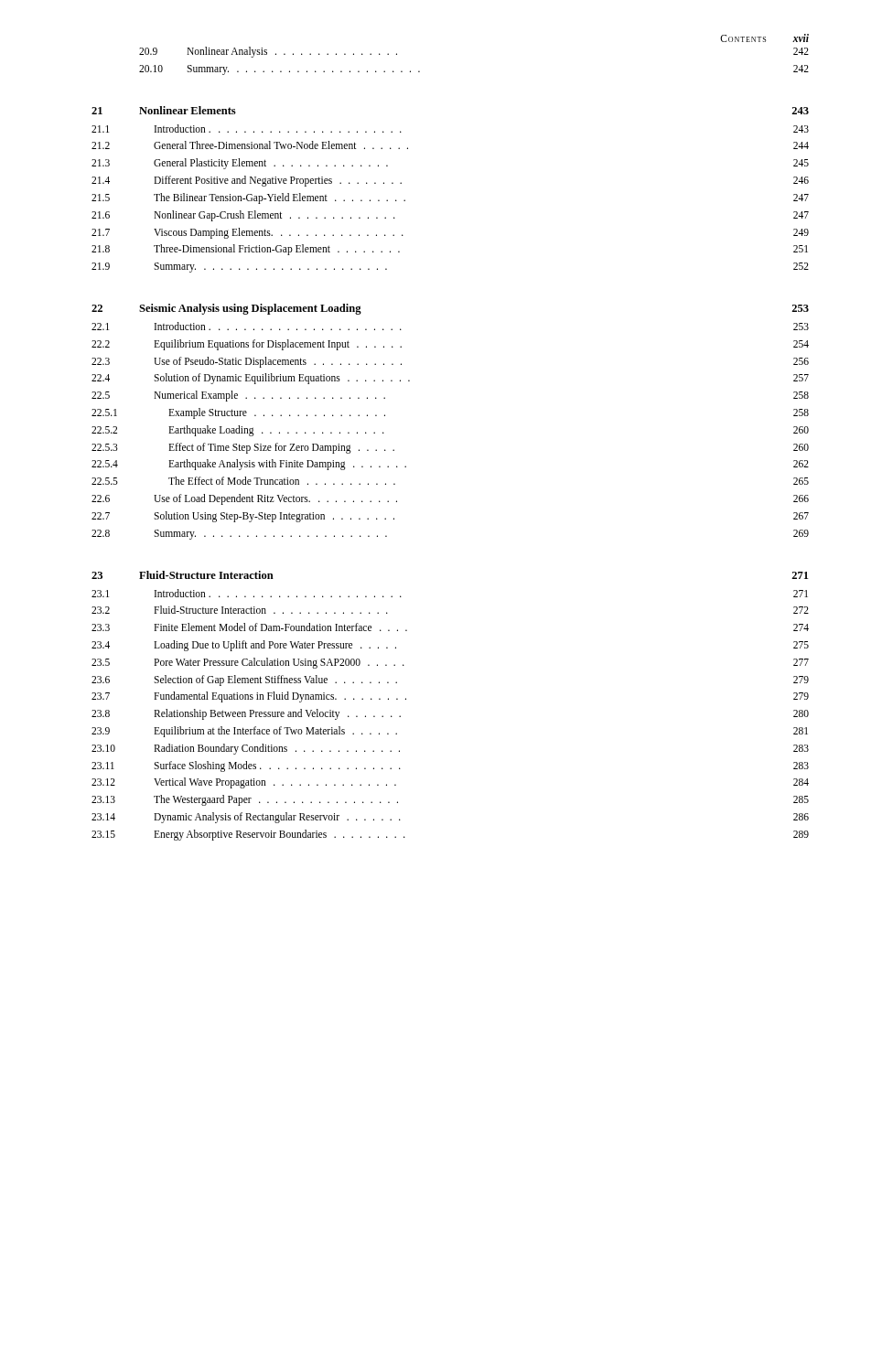882x1372 pixels.
Task: Navigate to the passage starting "23.4 Loading Due to"
Action: (x=258, y=645)
